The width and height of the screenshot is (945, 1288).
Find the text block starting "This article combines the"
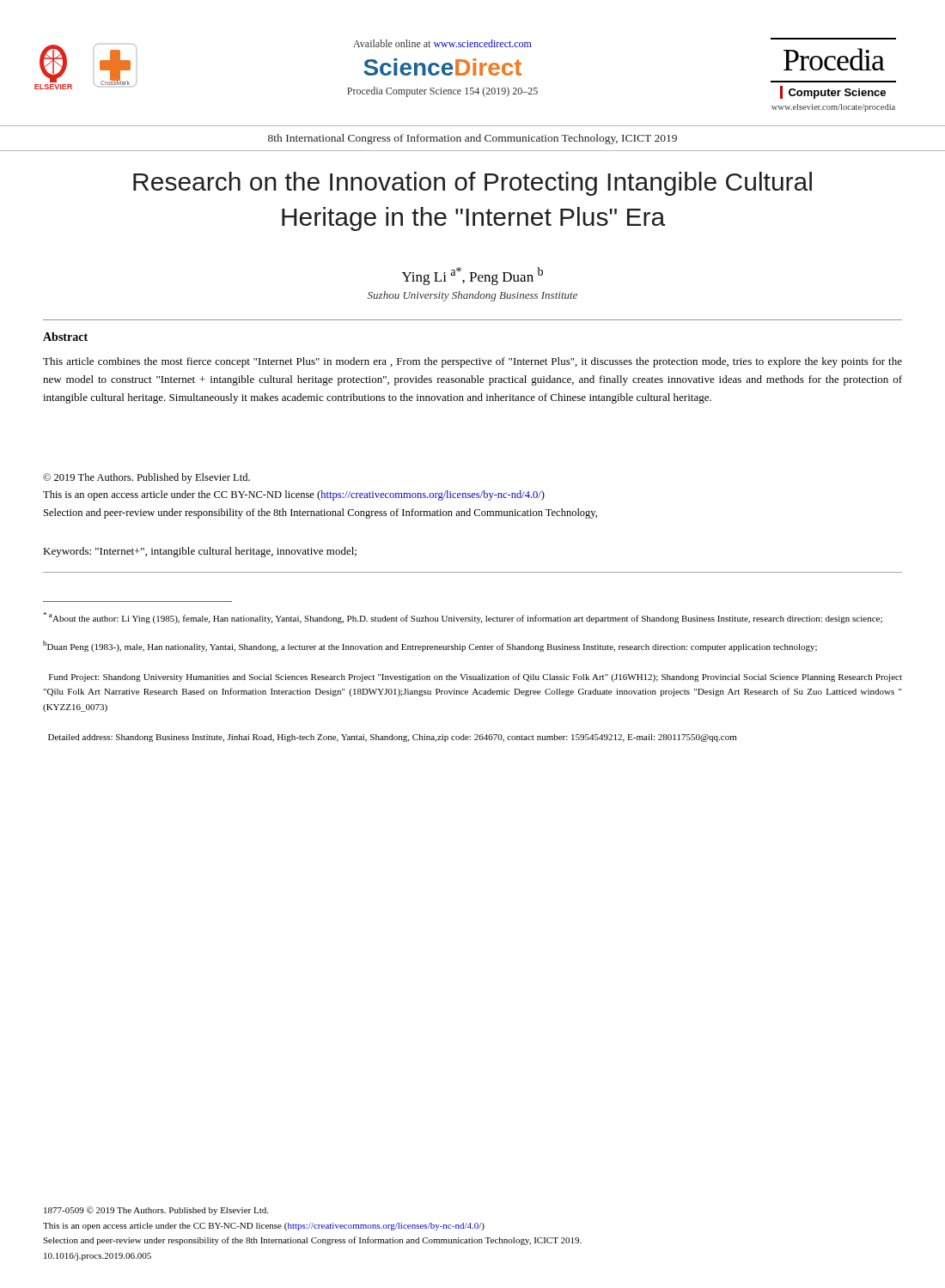[472, 379]
